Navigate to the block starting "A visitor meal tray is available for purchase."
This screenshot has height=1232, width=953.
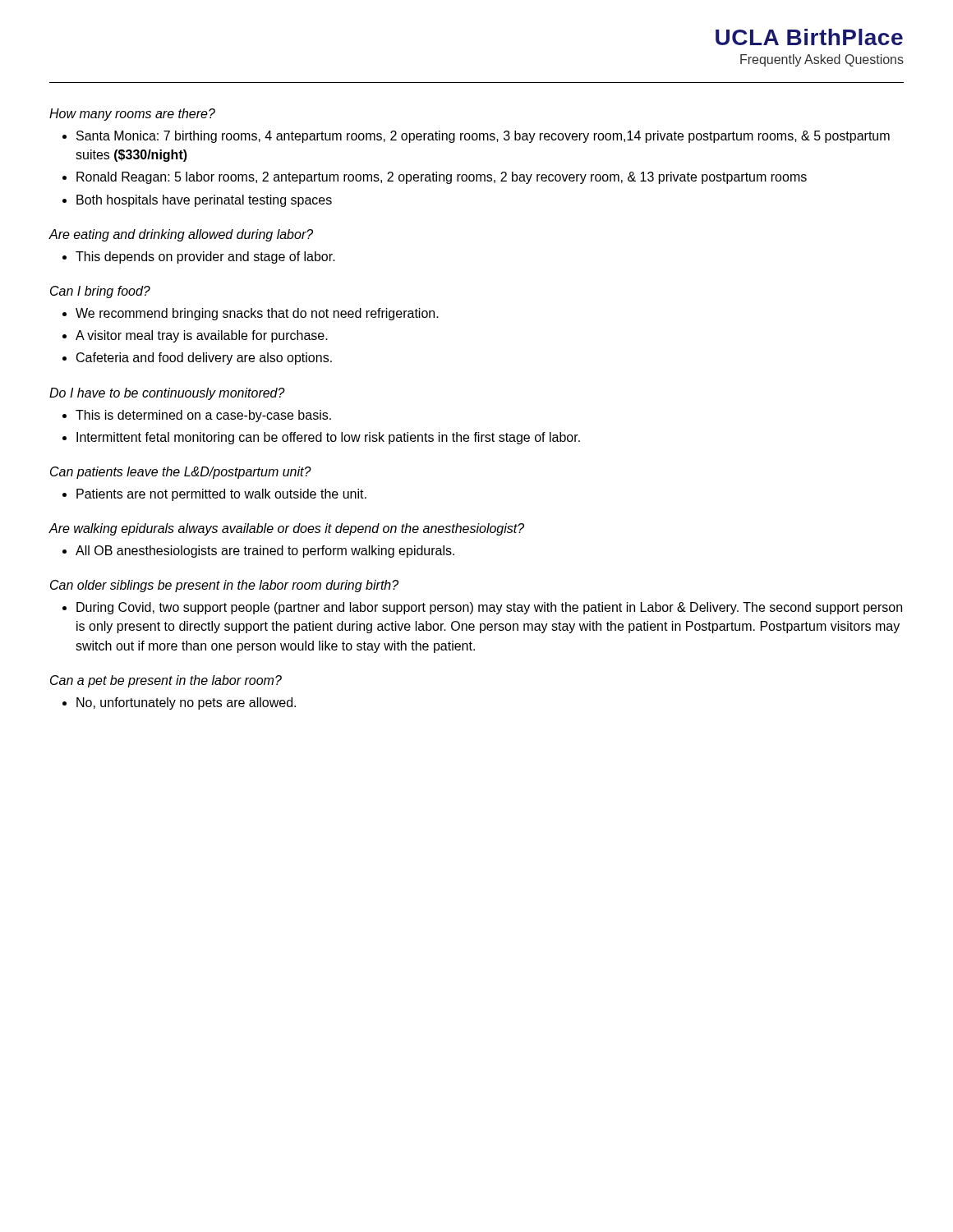coord(202,336)
